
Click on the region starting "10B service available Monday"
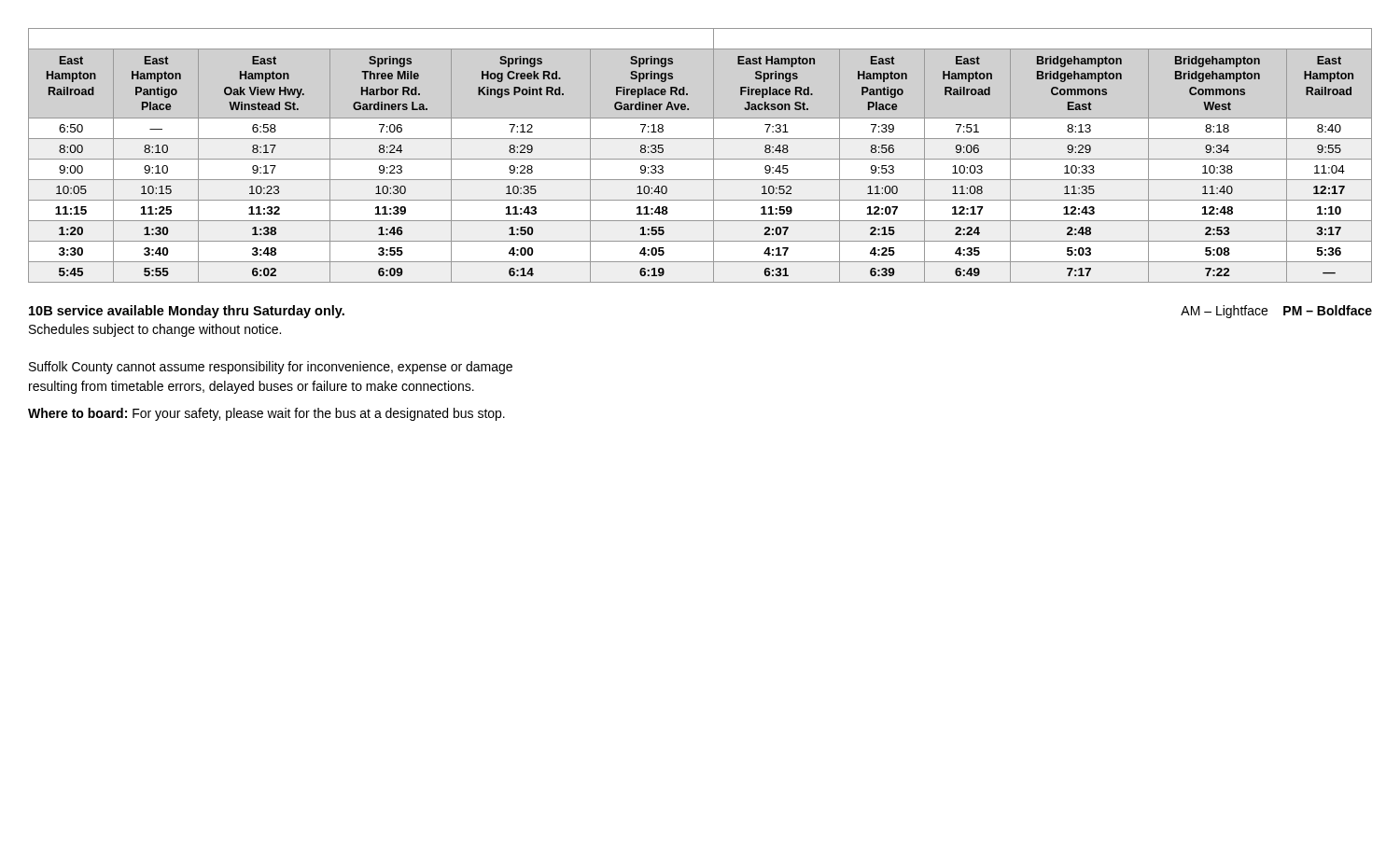click(x=187, y=311)
